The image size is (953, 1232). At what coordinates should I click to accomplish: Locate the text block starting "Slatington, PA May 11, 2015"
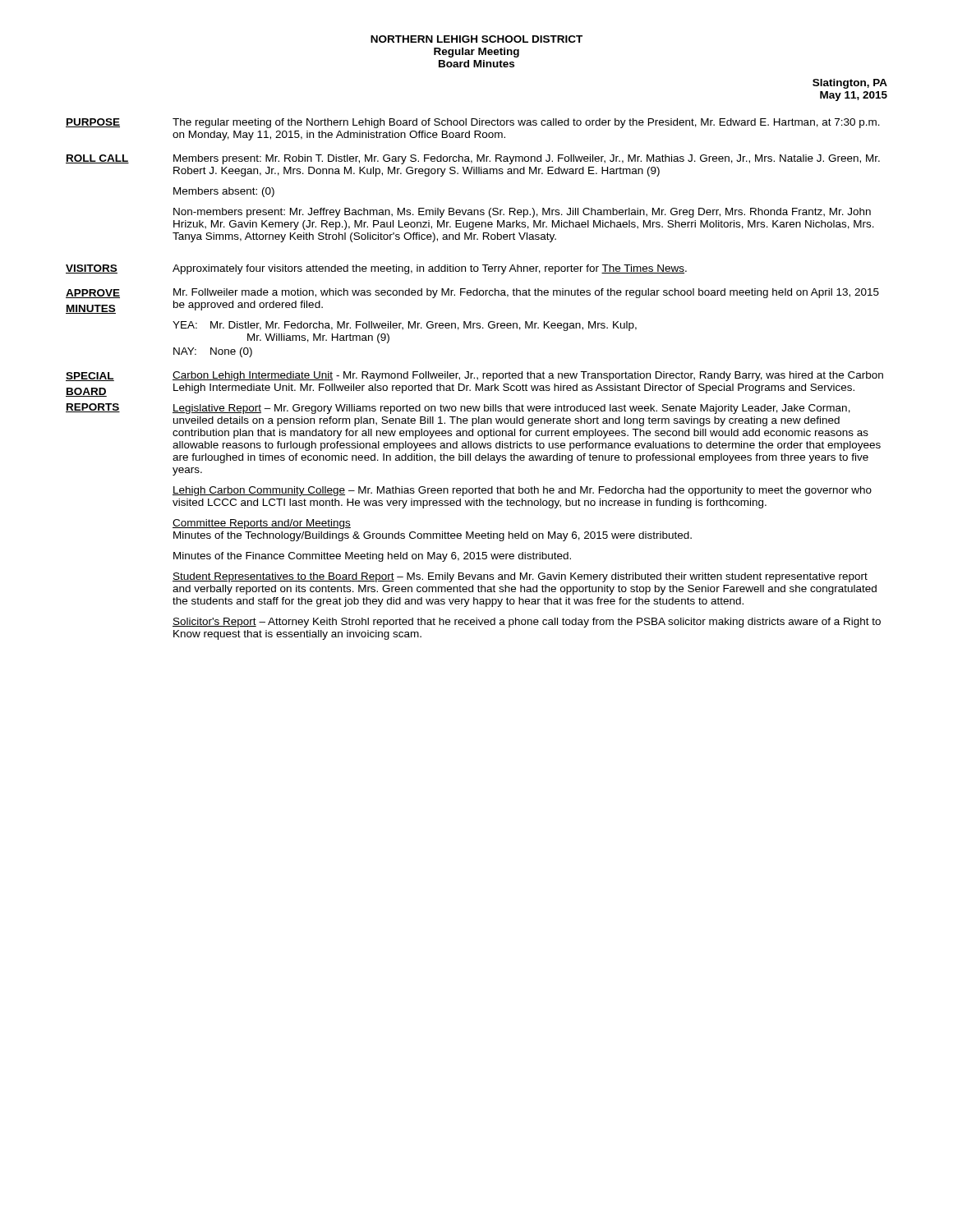click(850, 89)
